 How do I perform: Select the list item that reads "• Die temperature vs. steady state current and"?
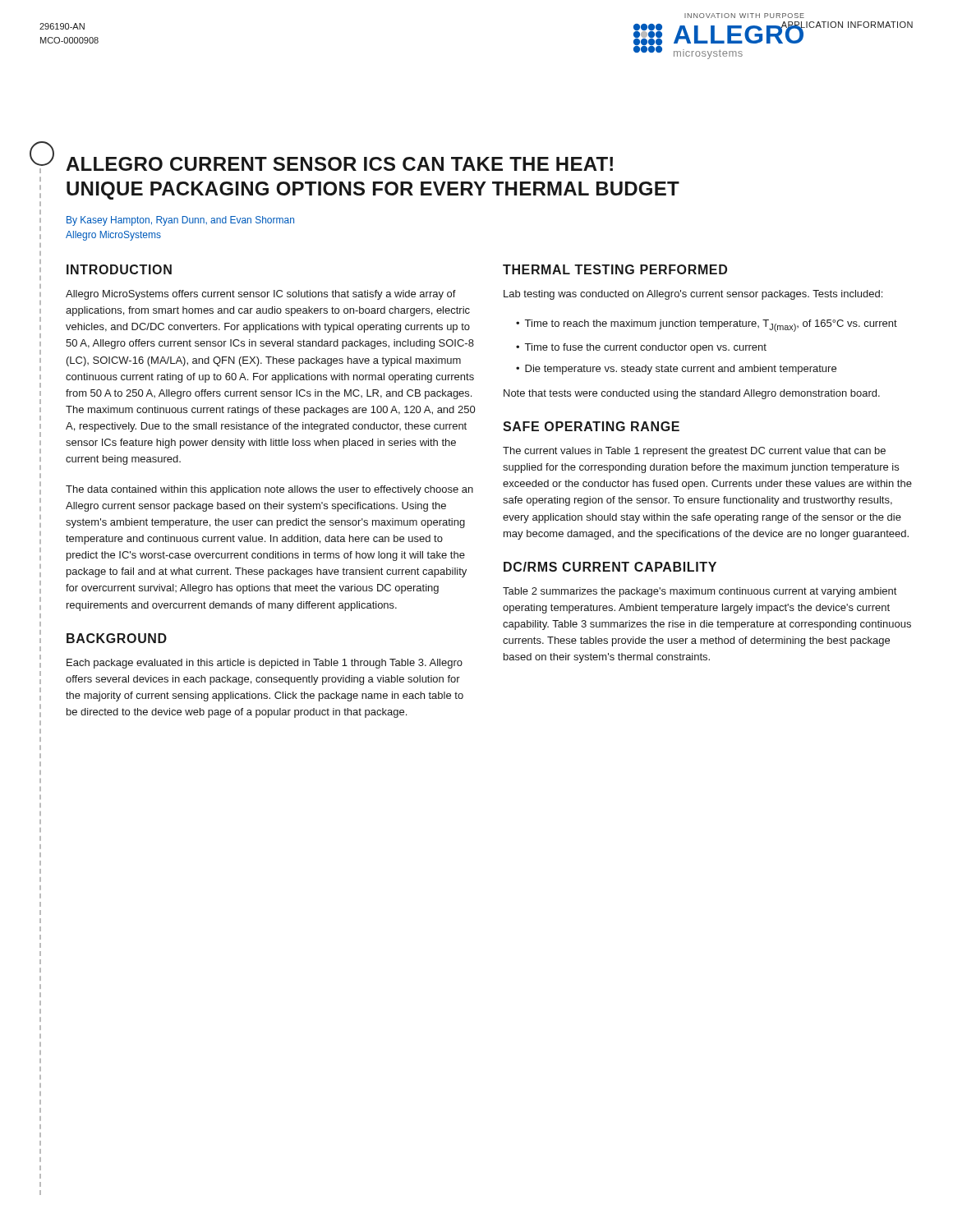pyautogui.click(x=715, y=369)
